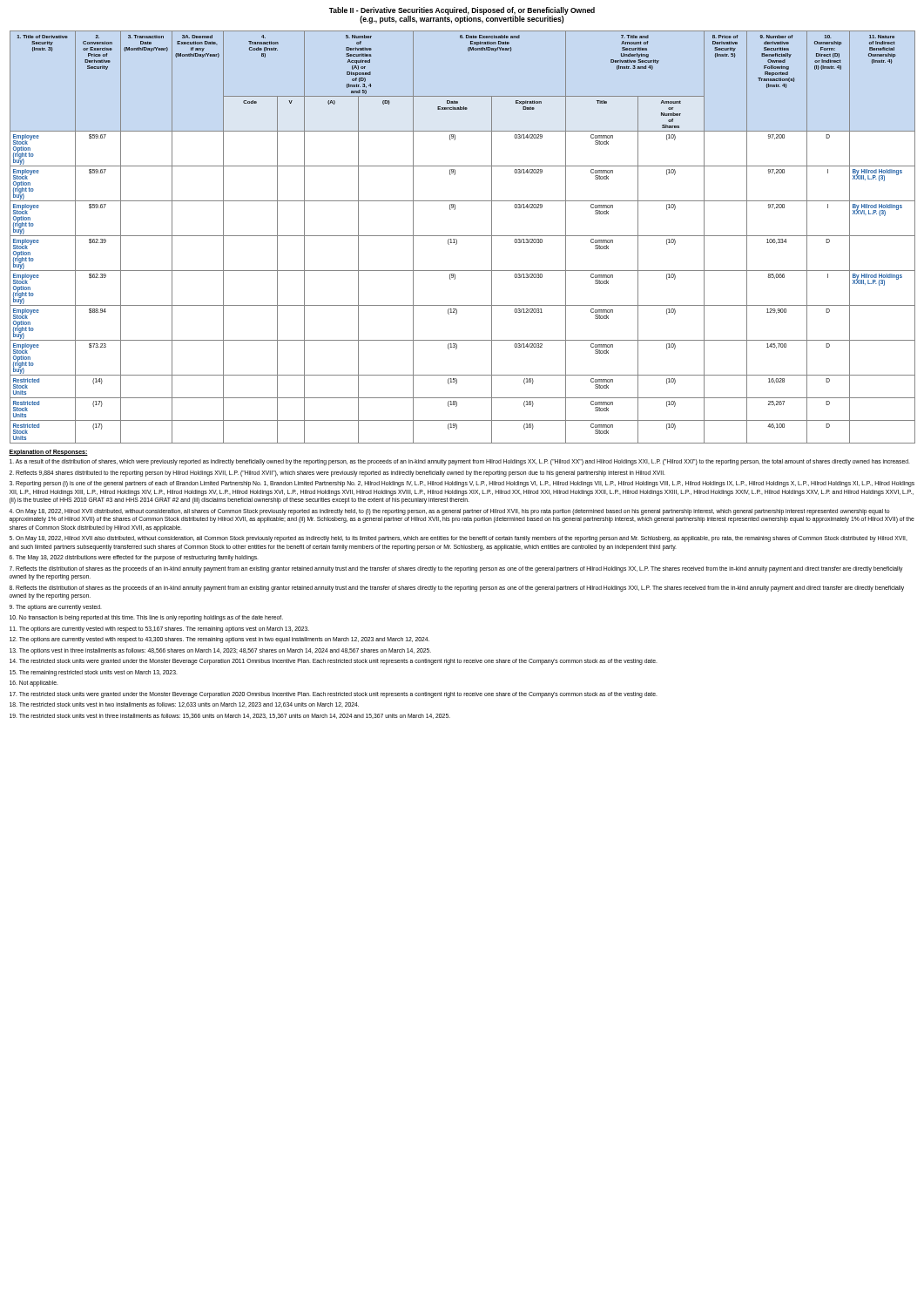Click the passage that begins "19. The restricted stock units vest"
Screen dimensions: 1307x924
[x=230, y=716]
